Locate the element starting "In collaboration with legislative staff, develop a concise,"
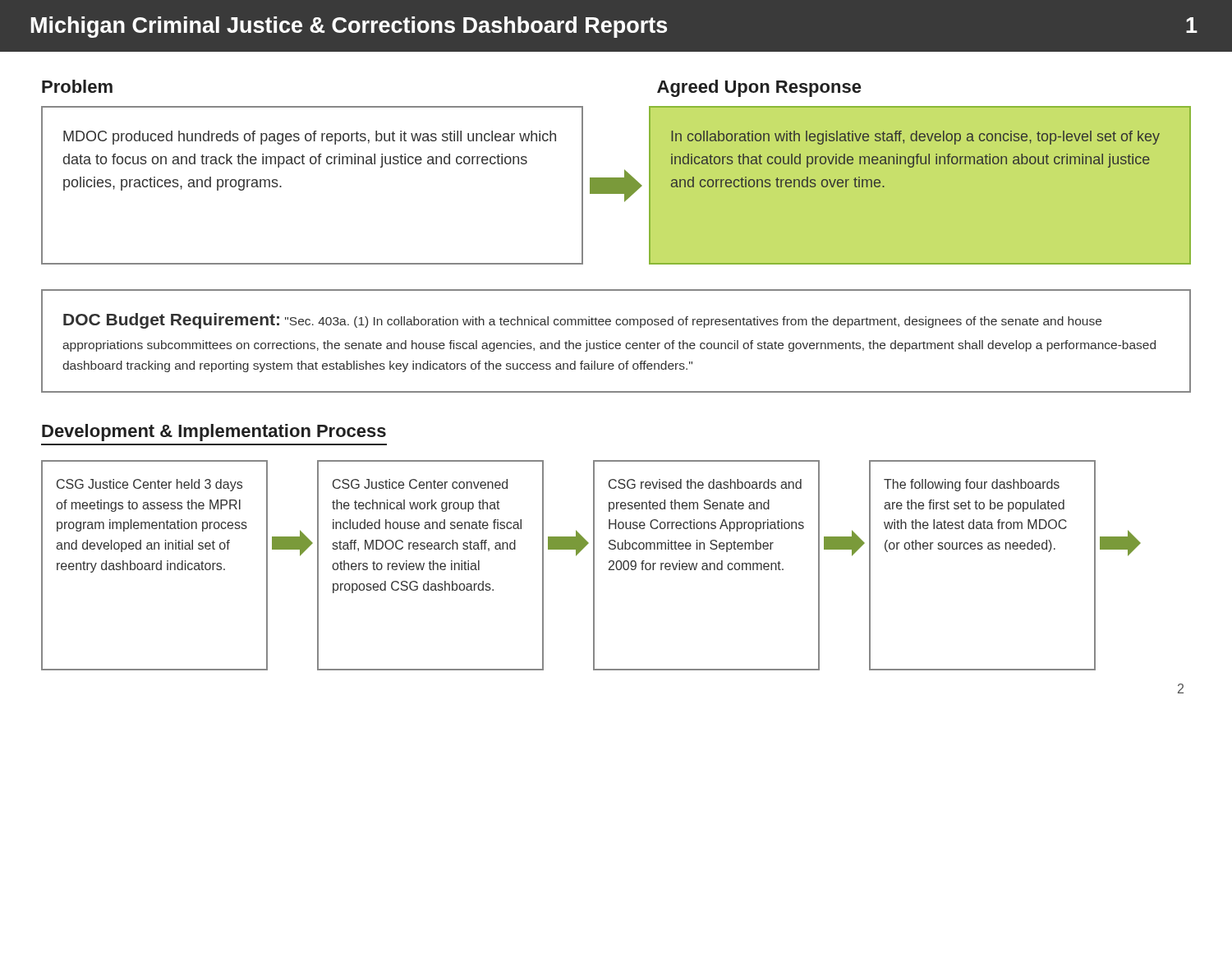 coord(915,159)
